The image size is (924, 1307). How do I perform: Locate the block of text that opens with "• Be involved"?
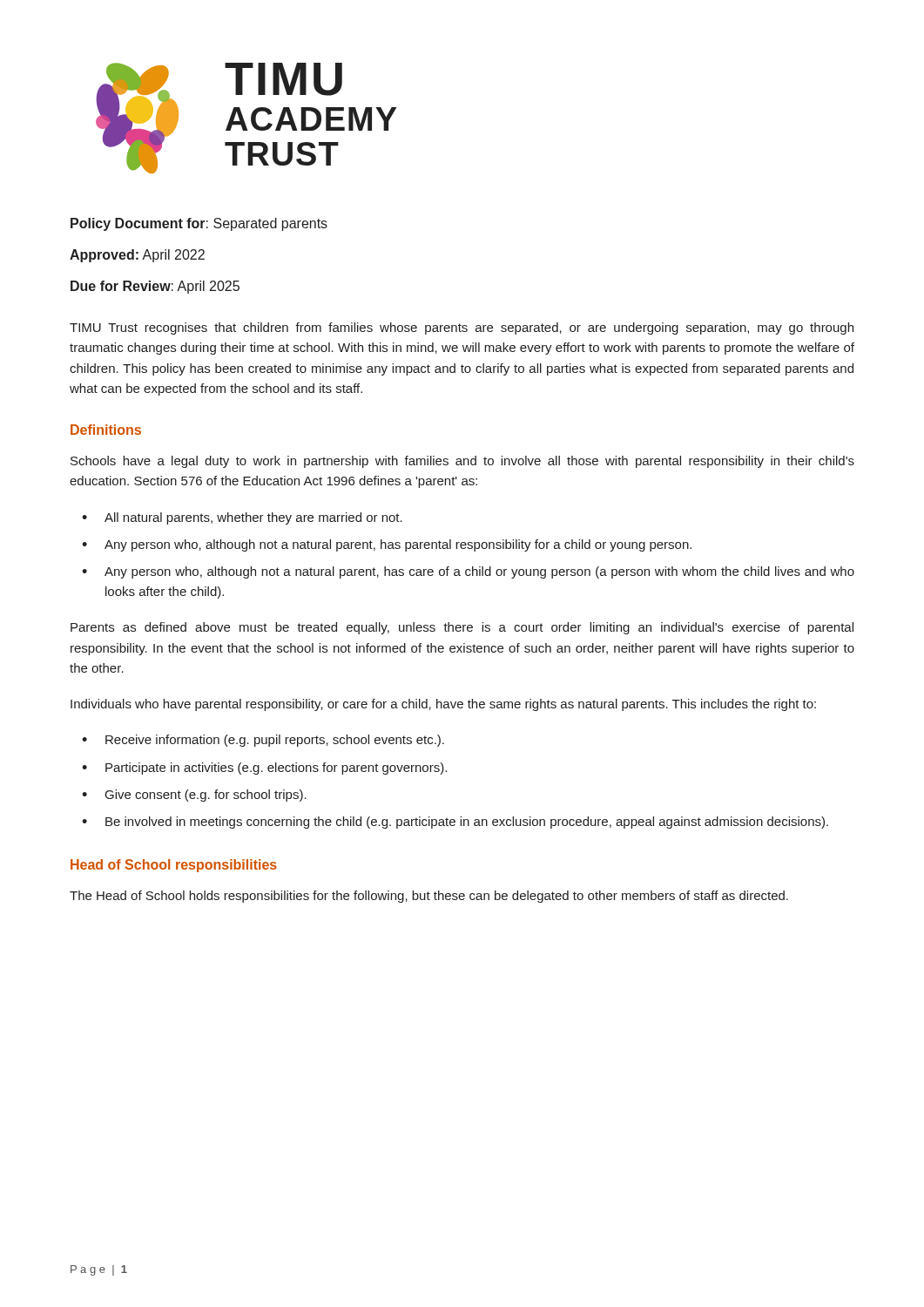pyautogui.click(x=456, y=822)
